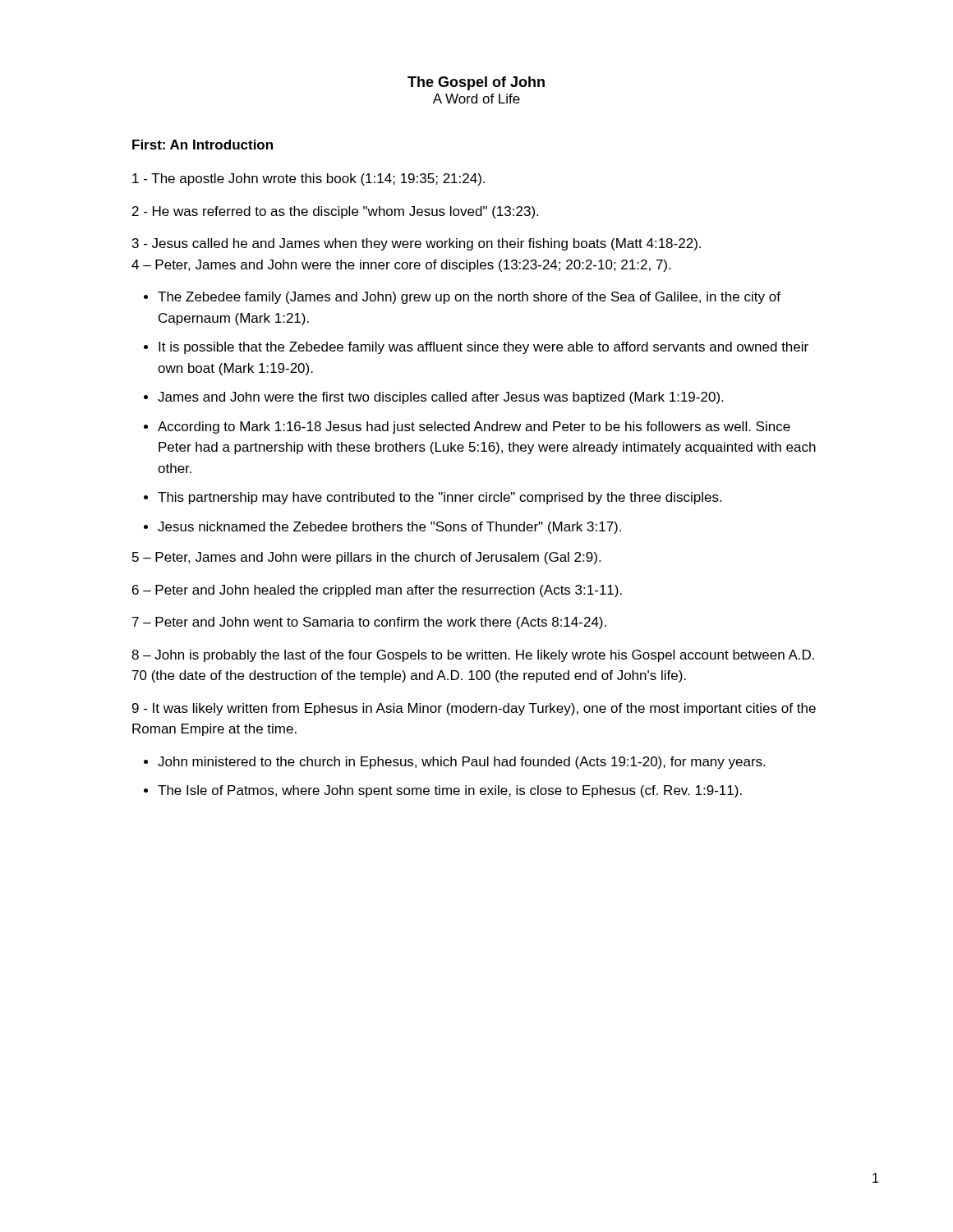Click the passage that begins "5 – Peter,"

[x=367, y=557]
